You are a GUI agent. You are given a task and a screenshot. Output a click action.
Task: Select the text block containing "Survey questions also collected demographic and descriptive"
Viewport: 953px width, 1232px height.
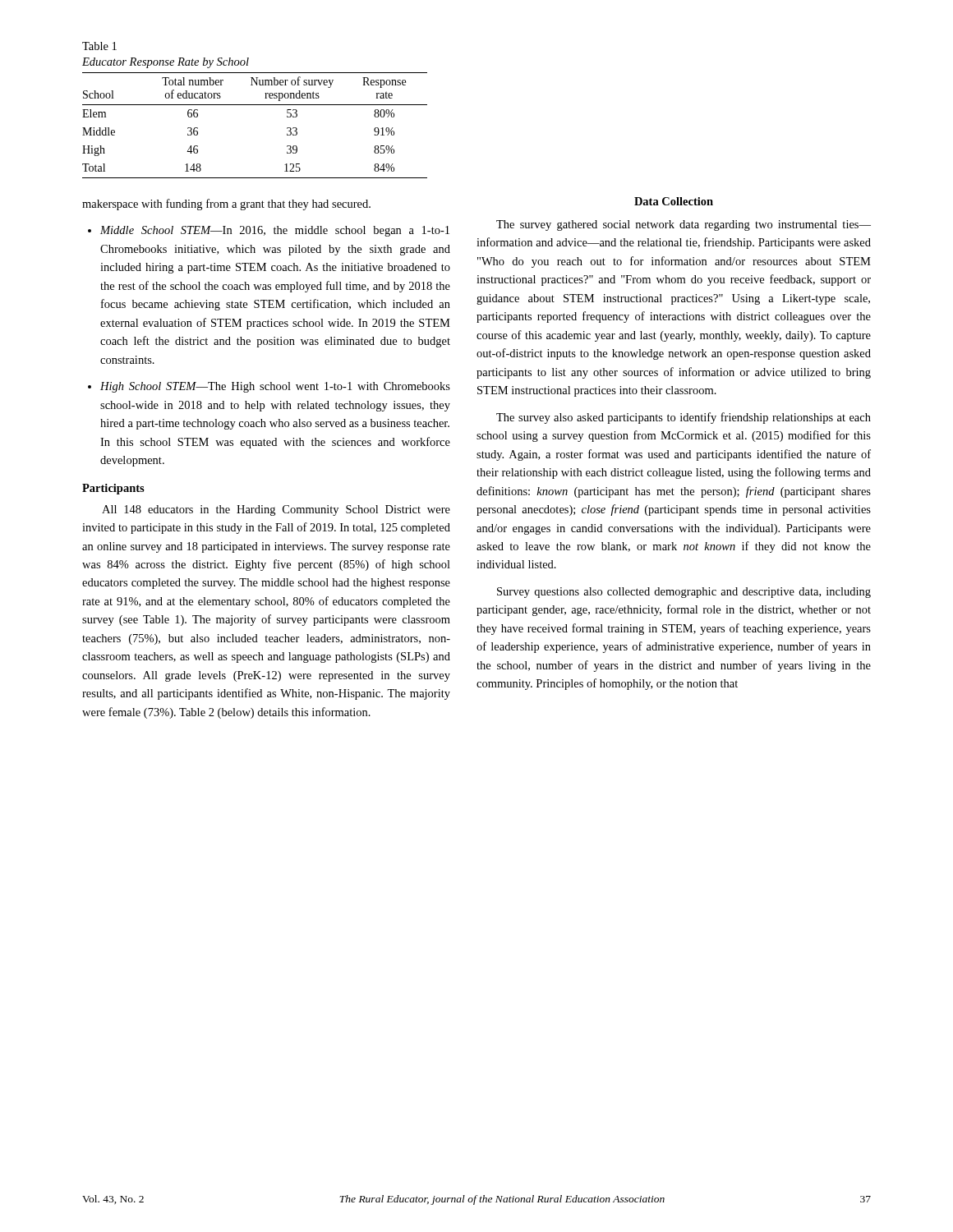674,638
